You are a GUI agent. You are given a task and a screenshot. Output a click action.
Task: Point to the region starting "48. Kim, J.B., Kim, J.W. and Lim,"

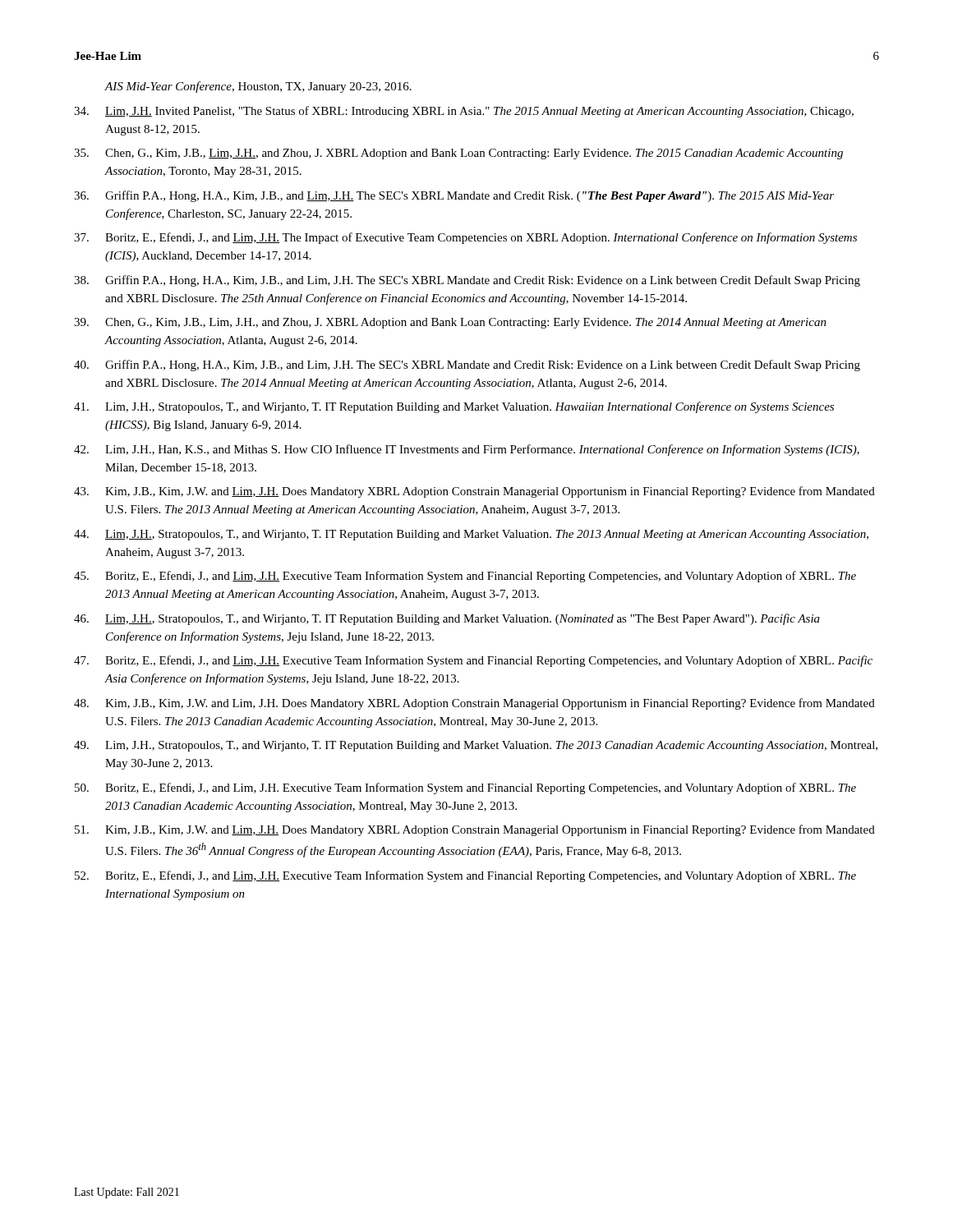click(x=476, y=712)
